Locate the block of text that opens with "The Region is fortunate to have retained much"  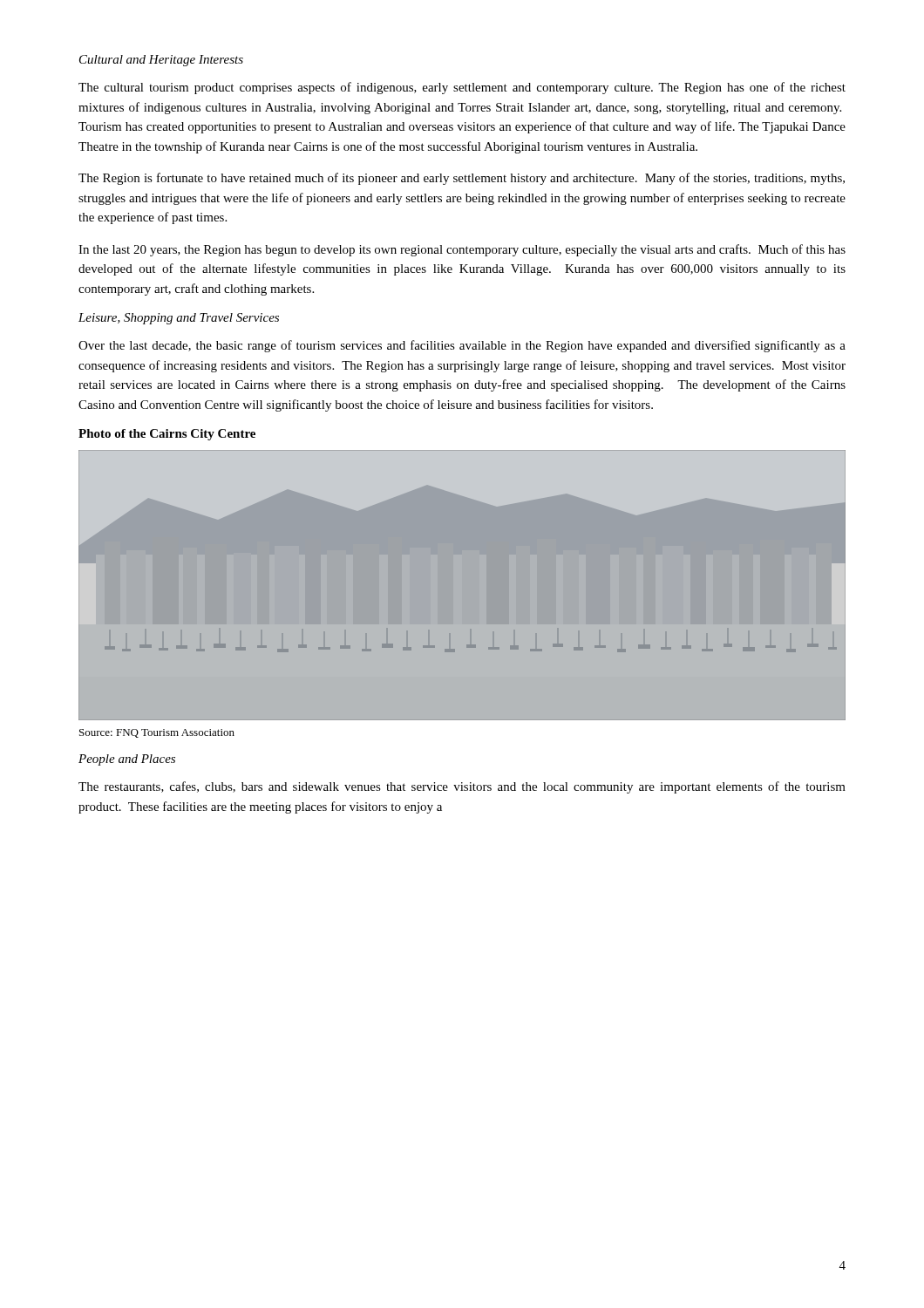point(462,198)
